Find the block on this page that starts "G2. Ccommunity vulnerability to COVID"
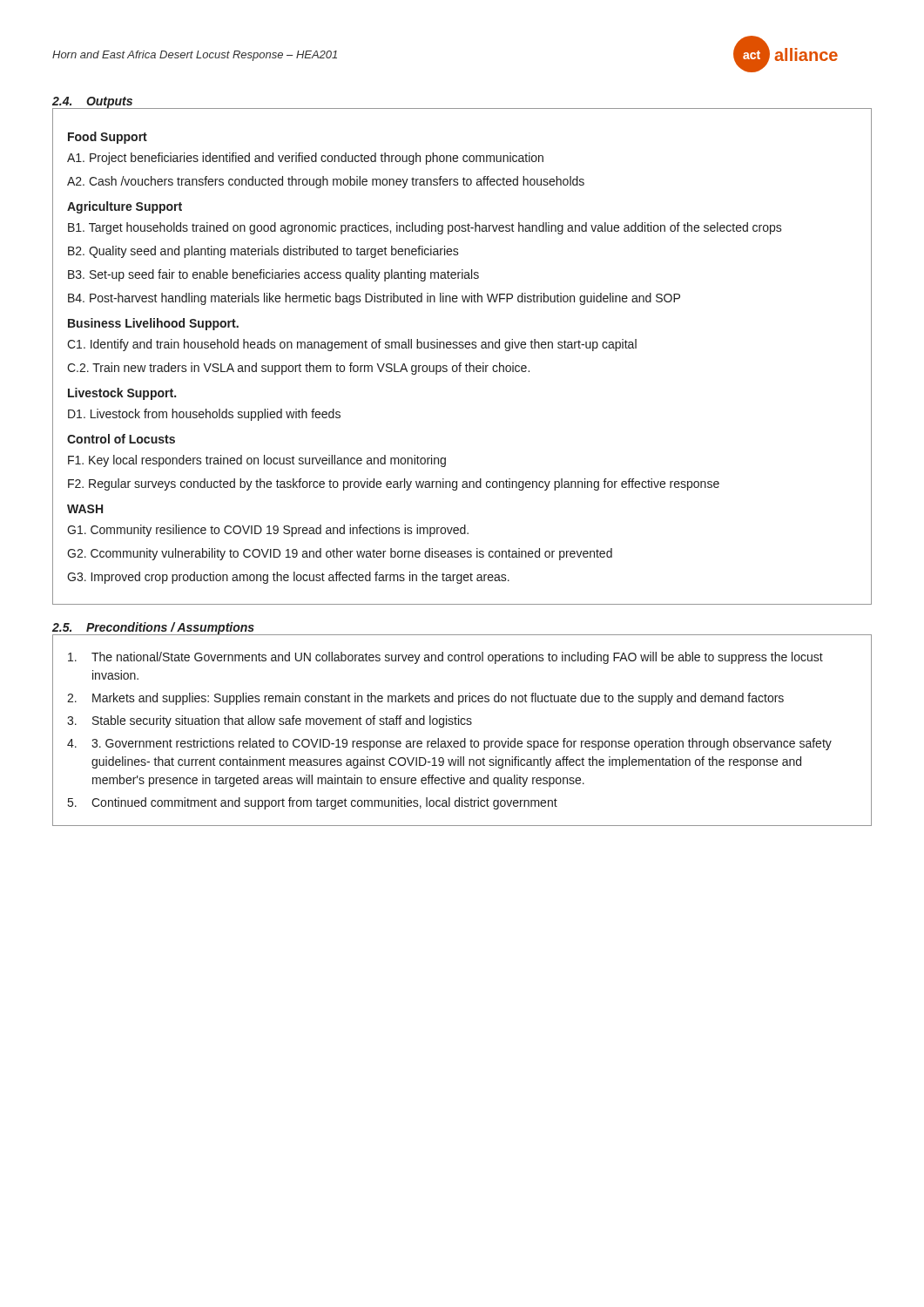Viewport: 924px width, 1307px height. click(340, 553)
